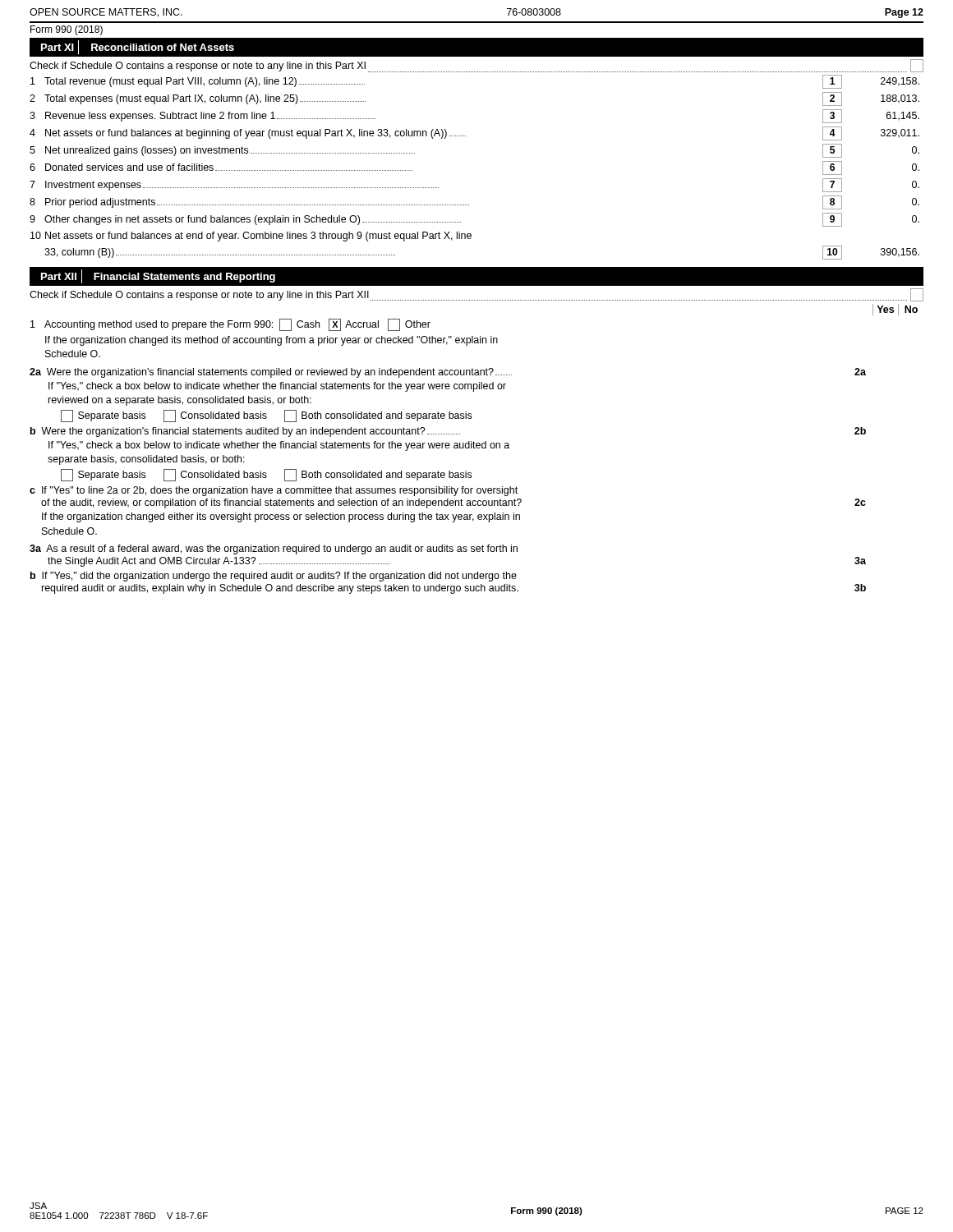Viewport: 953px width, 1232px height.
Task: Point to the block beginning "2a Were the organization's financial statements compiled"
Action: click(x=451, y=372)
